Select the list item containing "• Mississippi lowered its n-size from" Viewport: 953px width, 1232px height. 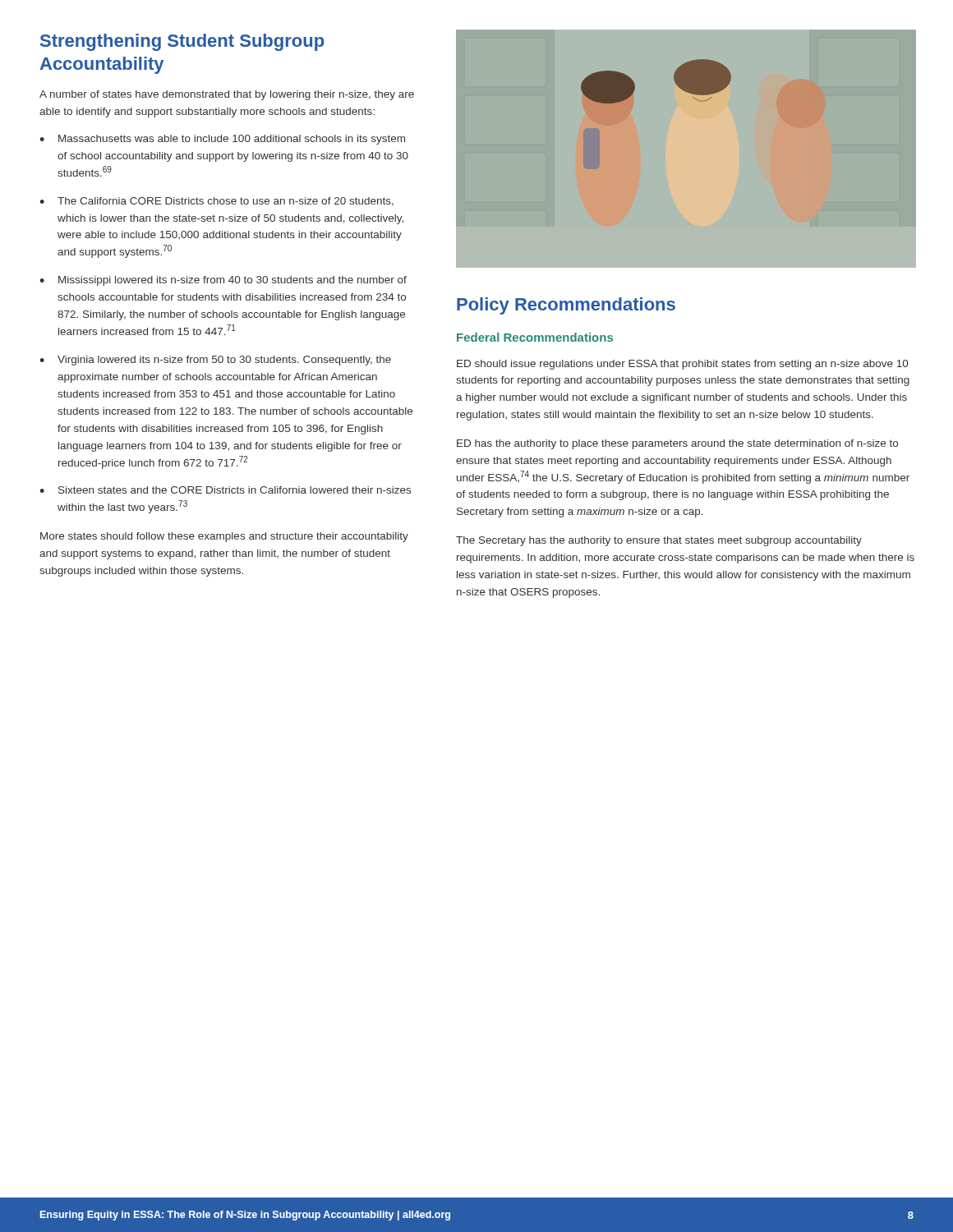pyautogui.click(x=228, y=307)
